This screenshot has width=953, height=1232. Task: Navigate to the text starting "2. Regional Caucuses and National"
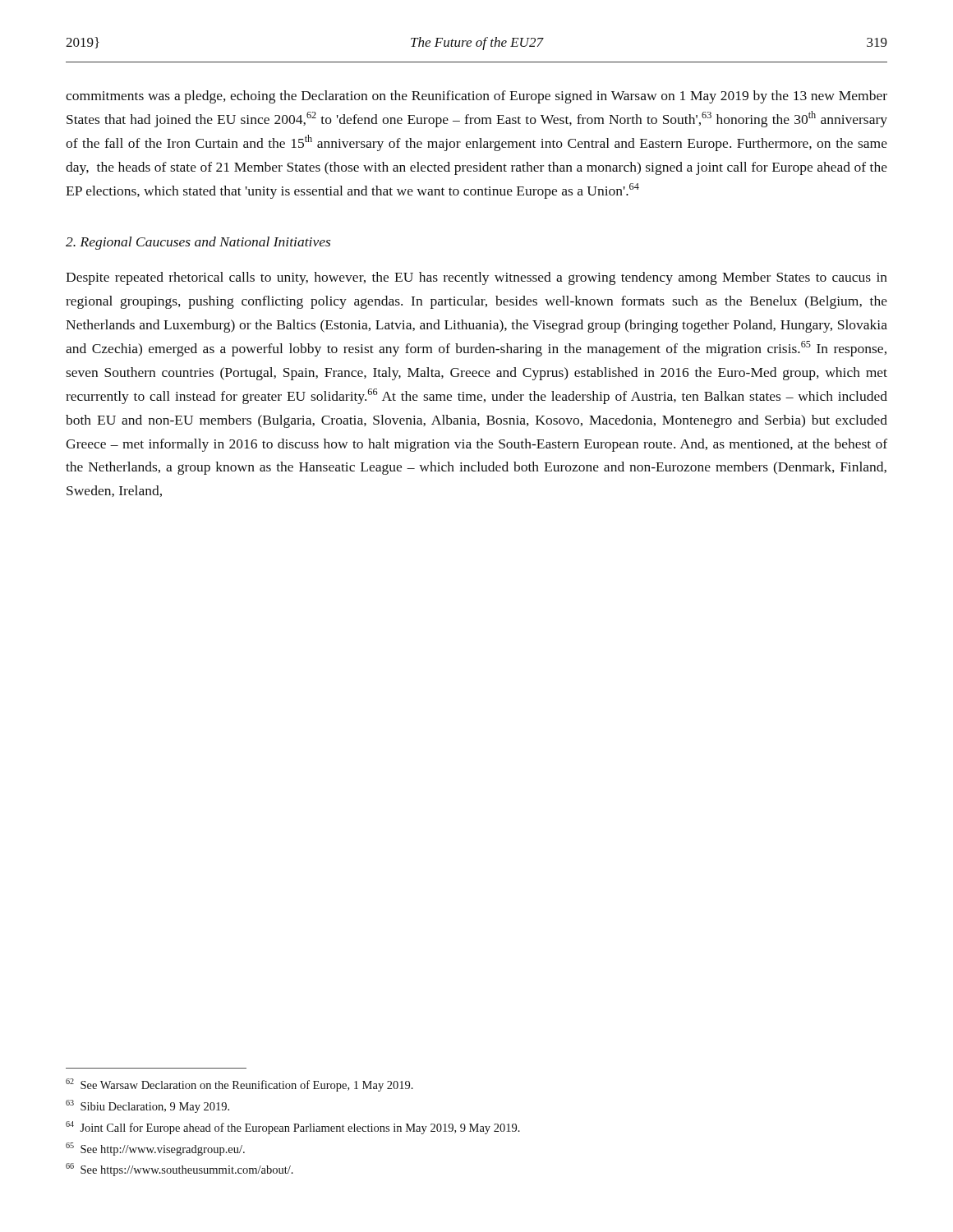point(198,242)
